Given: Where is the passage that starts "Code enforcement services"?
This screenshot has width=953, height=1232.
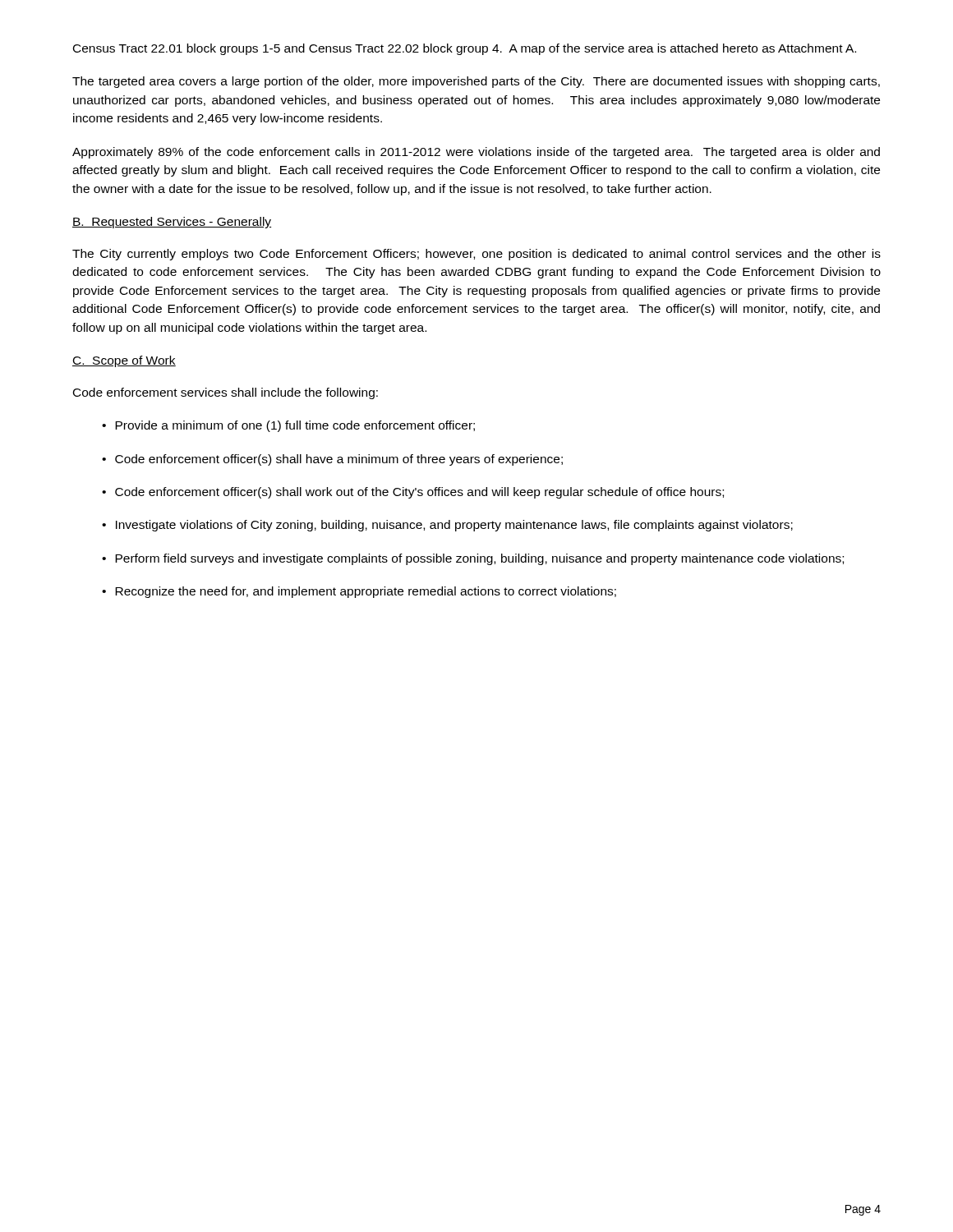Looking at the screenshot, I should click(x=226, y=393).
